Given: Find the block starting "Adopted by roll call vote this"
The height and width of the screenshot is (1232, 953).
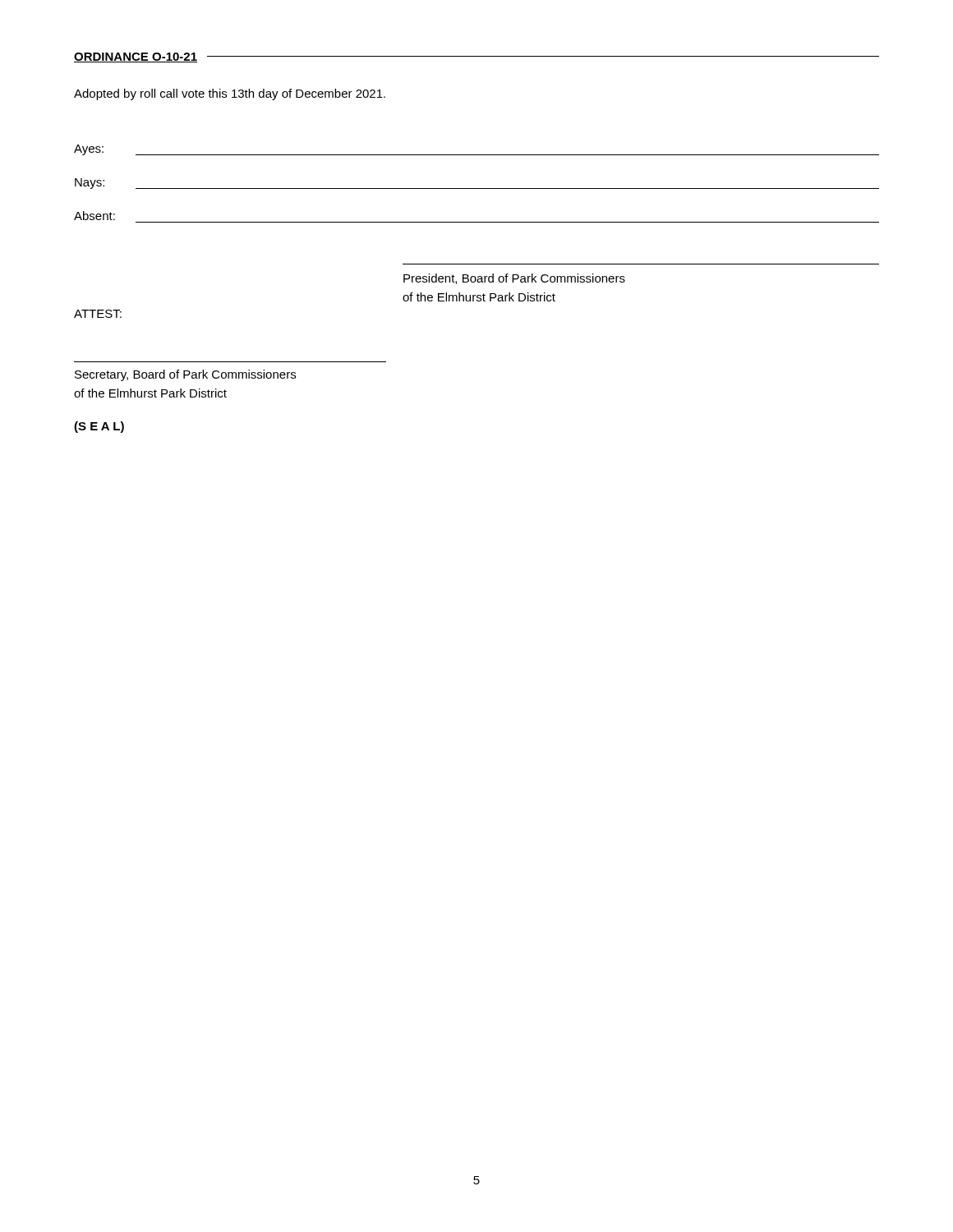Looking at the screenshot, I should [x=230, y=93].
